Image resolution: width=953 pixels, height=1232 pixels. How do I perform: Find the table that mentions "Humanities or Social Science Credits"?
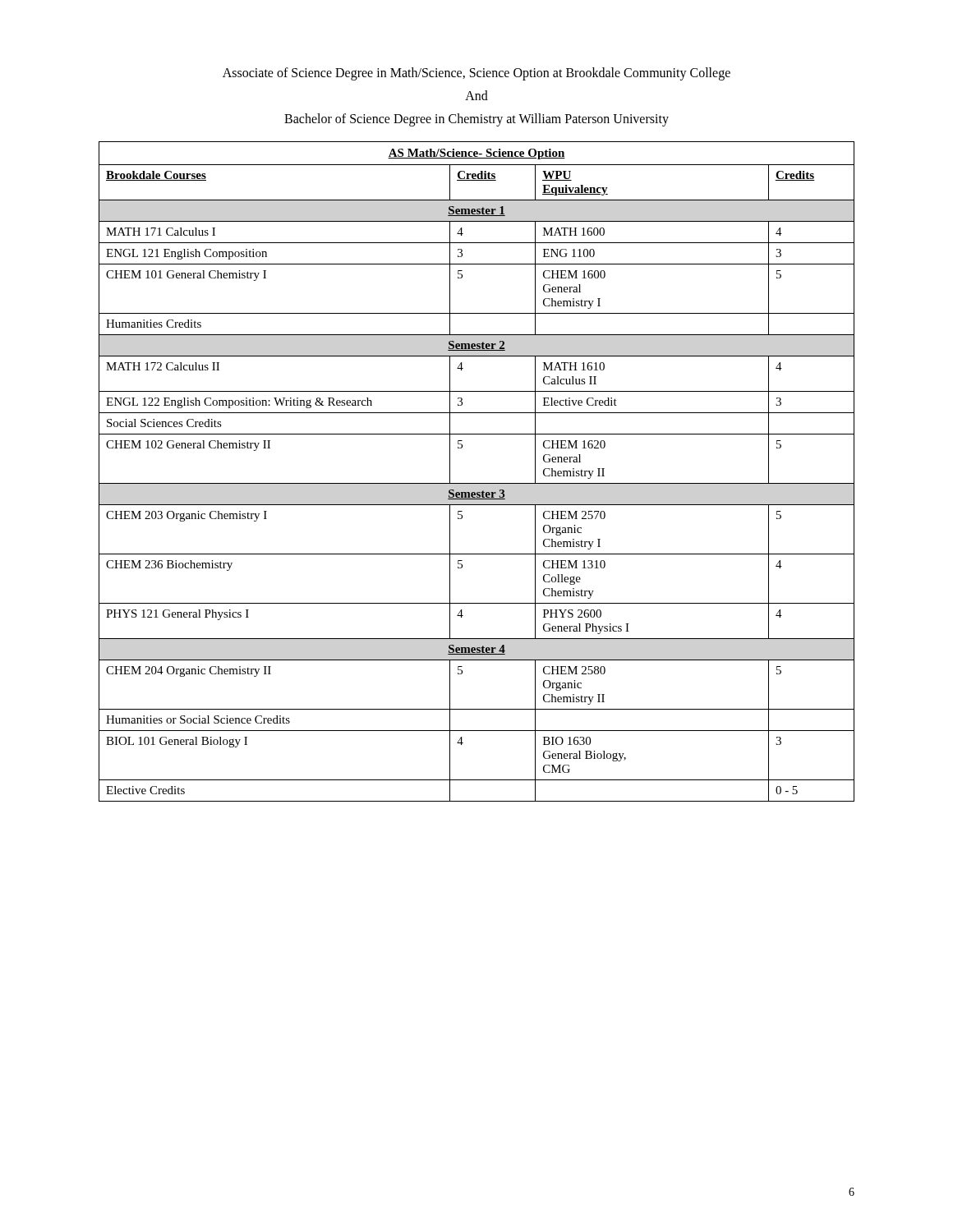click(476, 471)
